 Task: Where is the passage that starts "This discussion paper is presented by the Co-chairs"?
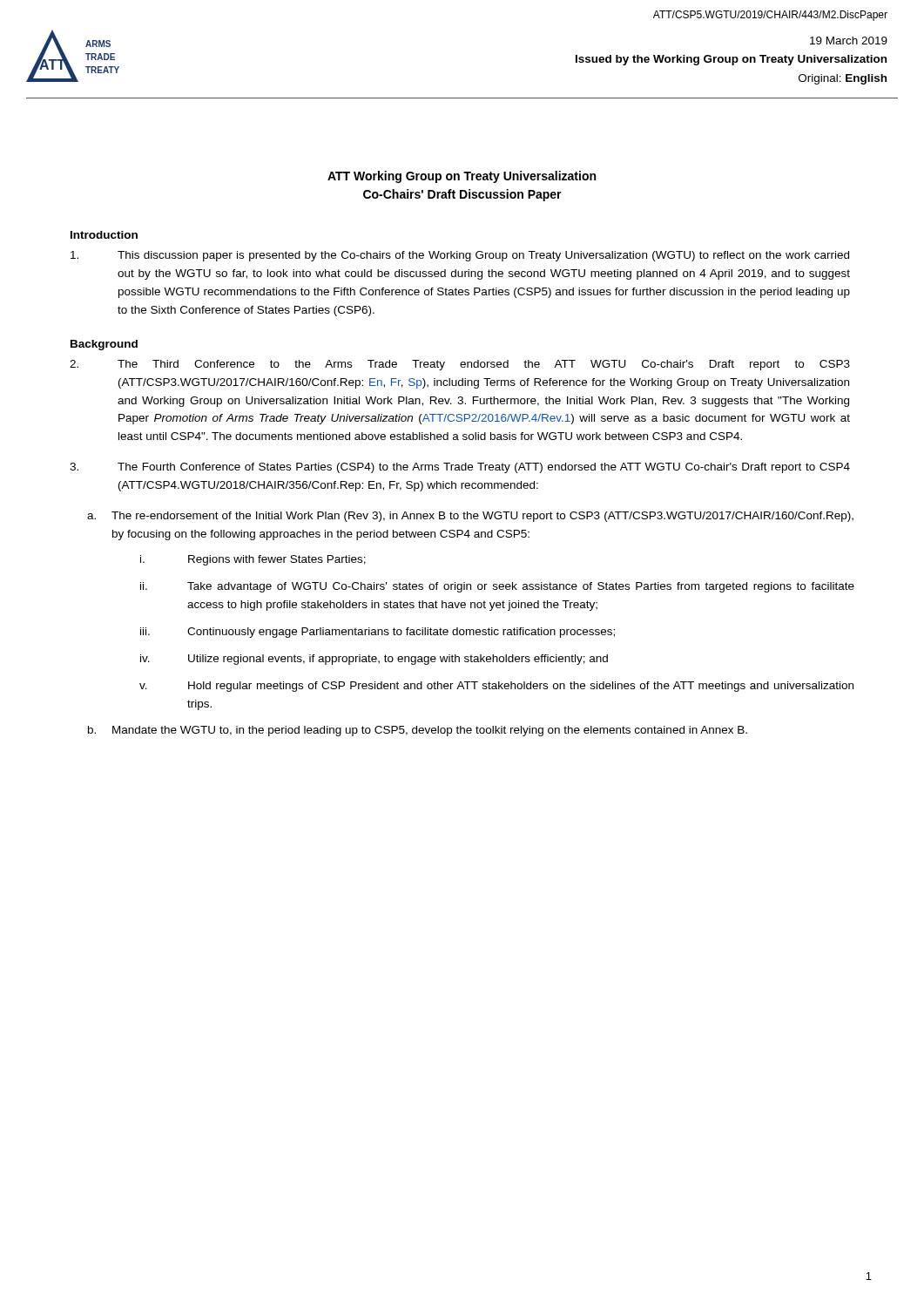460,283
